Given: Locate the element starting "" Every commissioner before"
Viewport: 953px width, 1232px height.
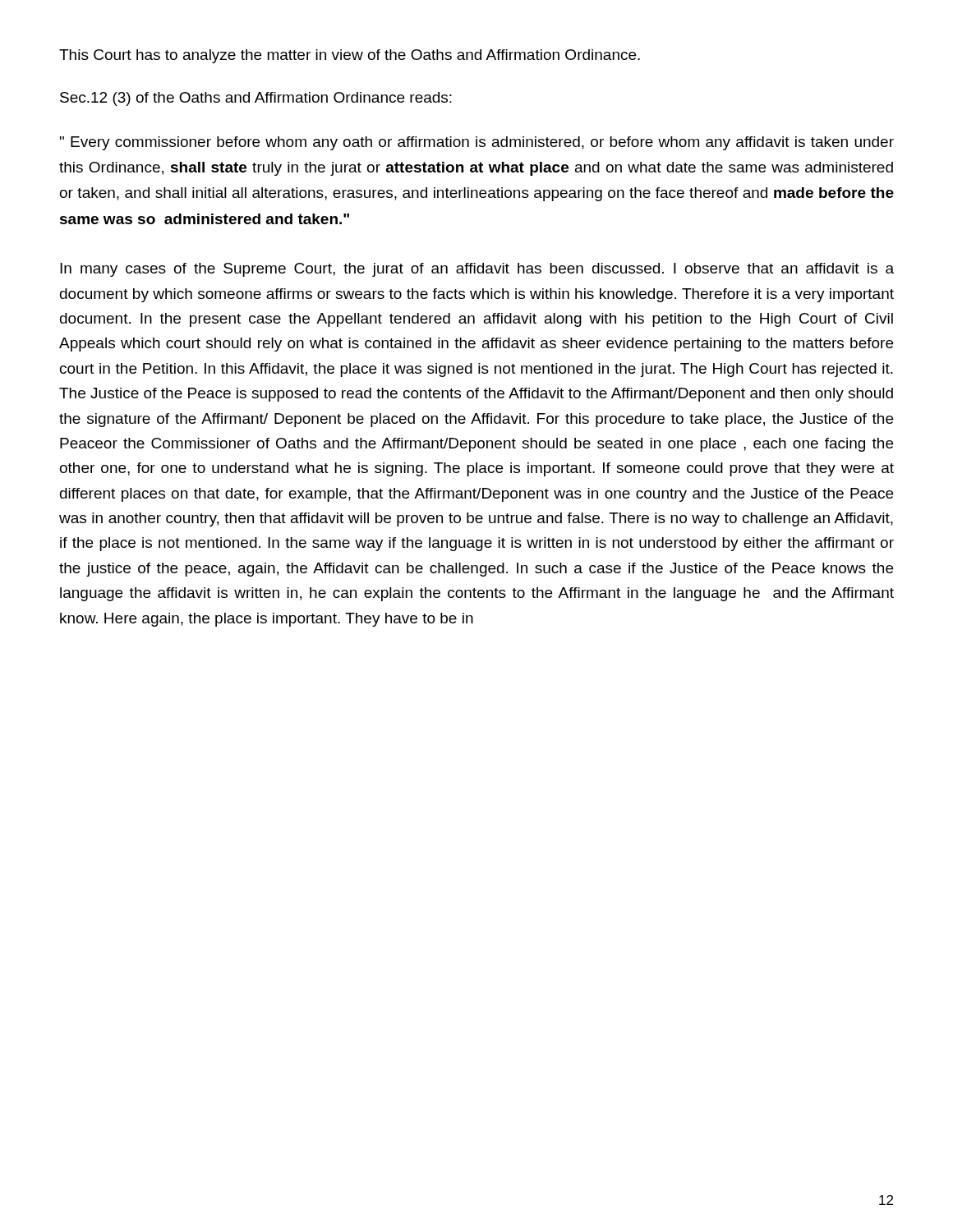Looking at the screenshot, I should coord(476,180).
